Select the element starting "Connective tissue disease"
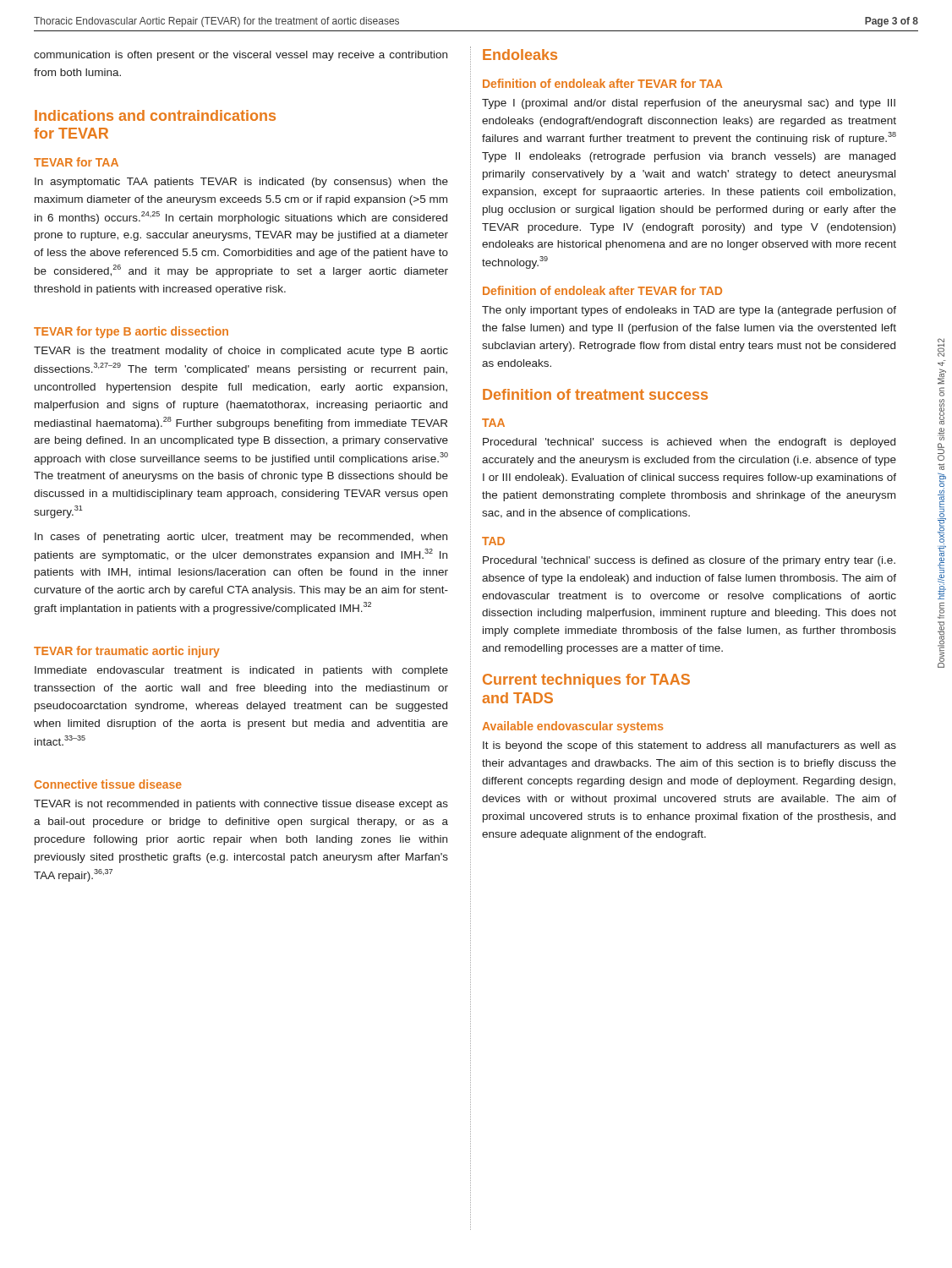Image resolution: width=952 pixels, height=1268 pixels. pyautogui.click(x=108, y=784)
